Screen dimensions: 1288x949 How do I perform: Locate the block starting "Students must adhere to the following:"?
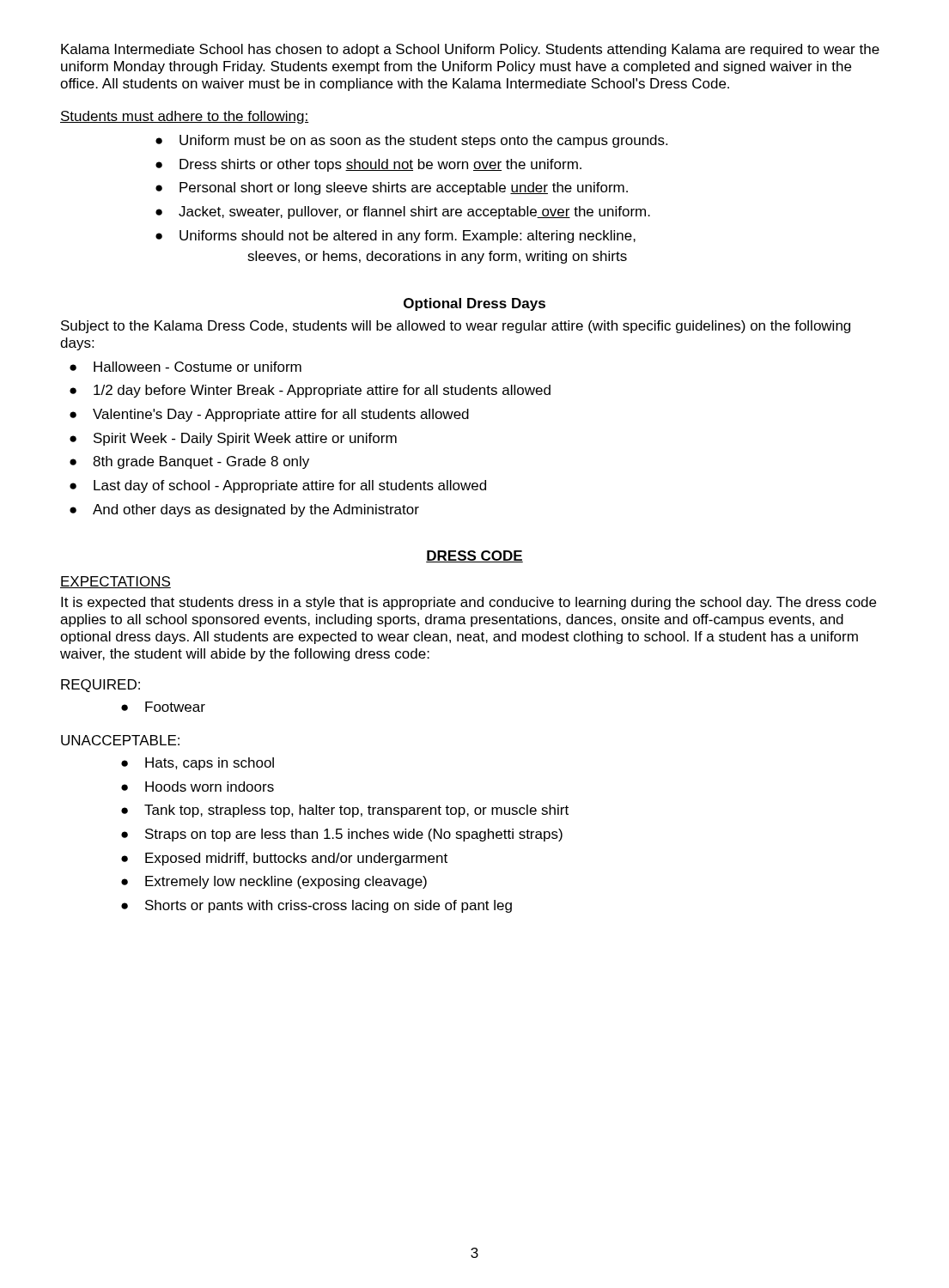(x=184, y=116)
